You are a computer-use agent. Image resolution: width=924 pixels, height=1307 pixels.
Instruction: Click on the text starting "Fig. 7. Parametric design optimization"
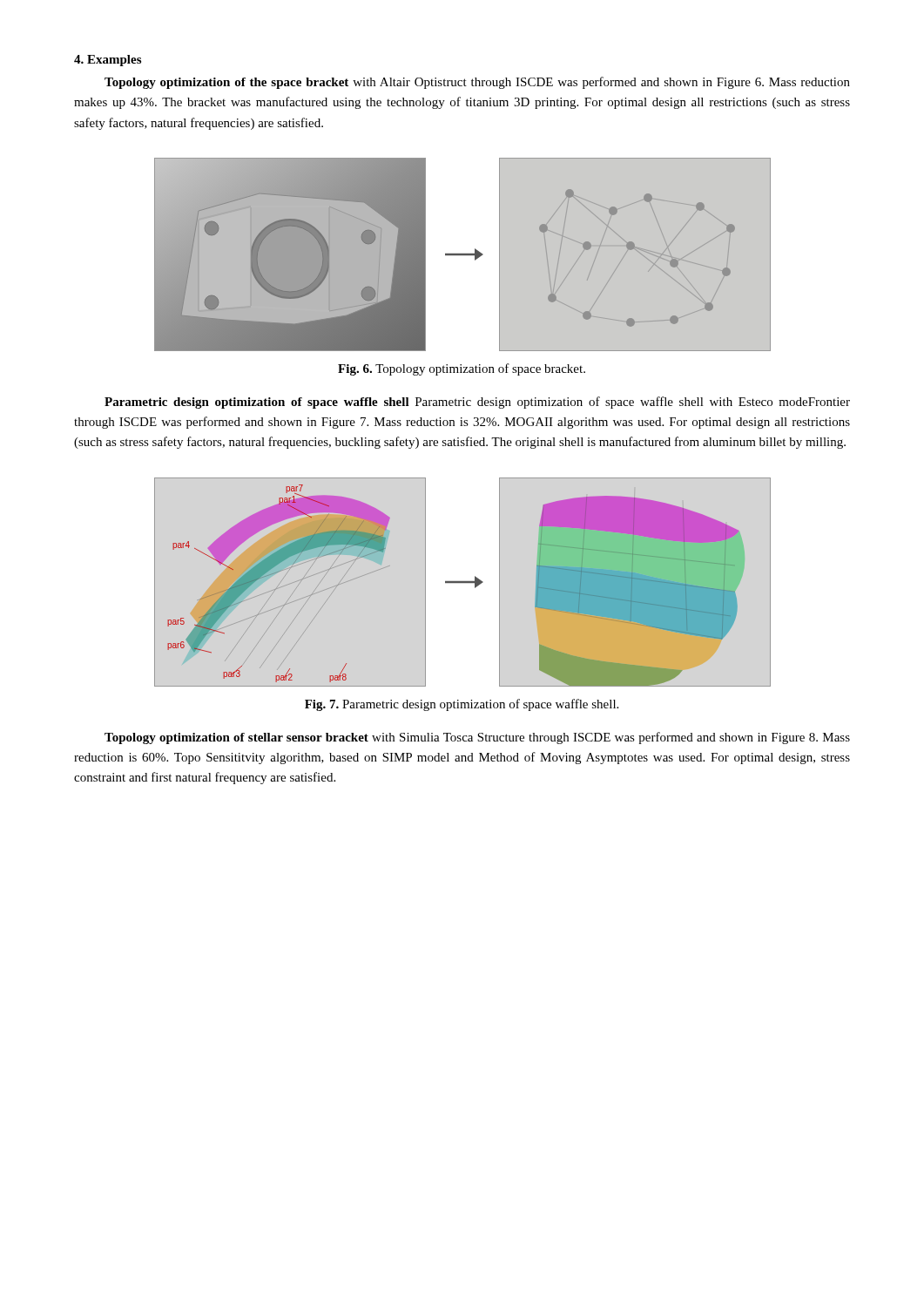[462, 704]
